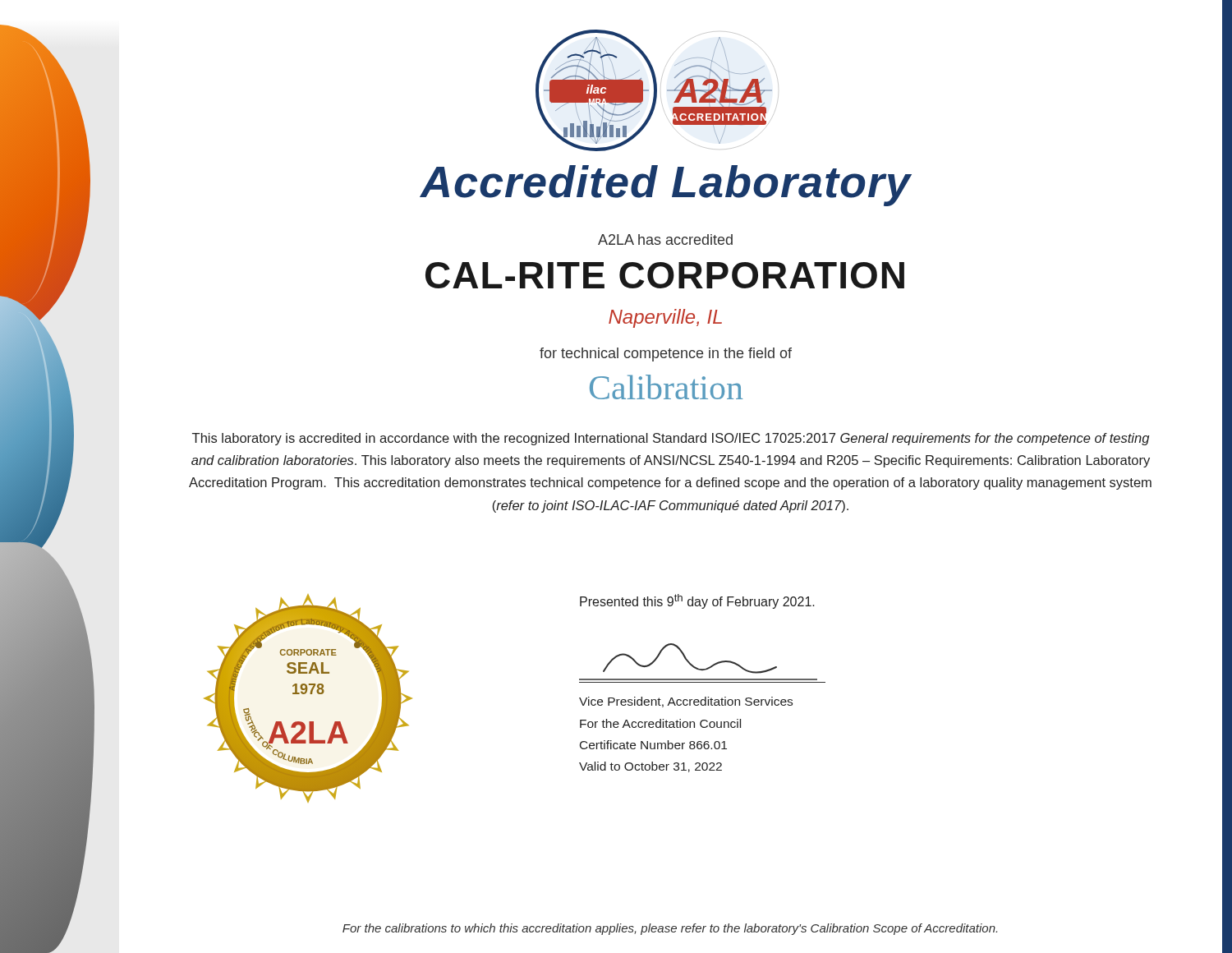
Task: Find "Naperville, IL" on this page
Action: pos(666,317)
